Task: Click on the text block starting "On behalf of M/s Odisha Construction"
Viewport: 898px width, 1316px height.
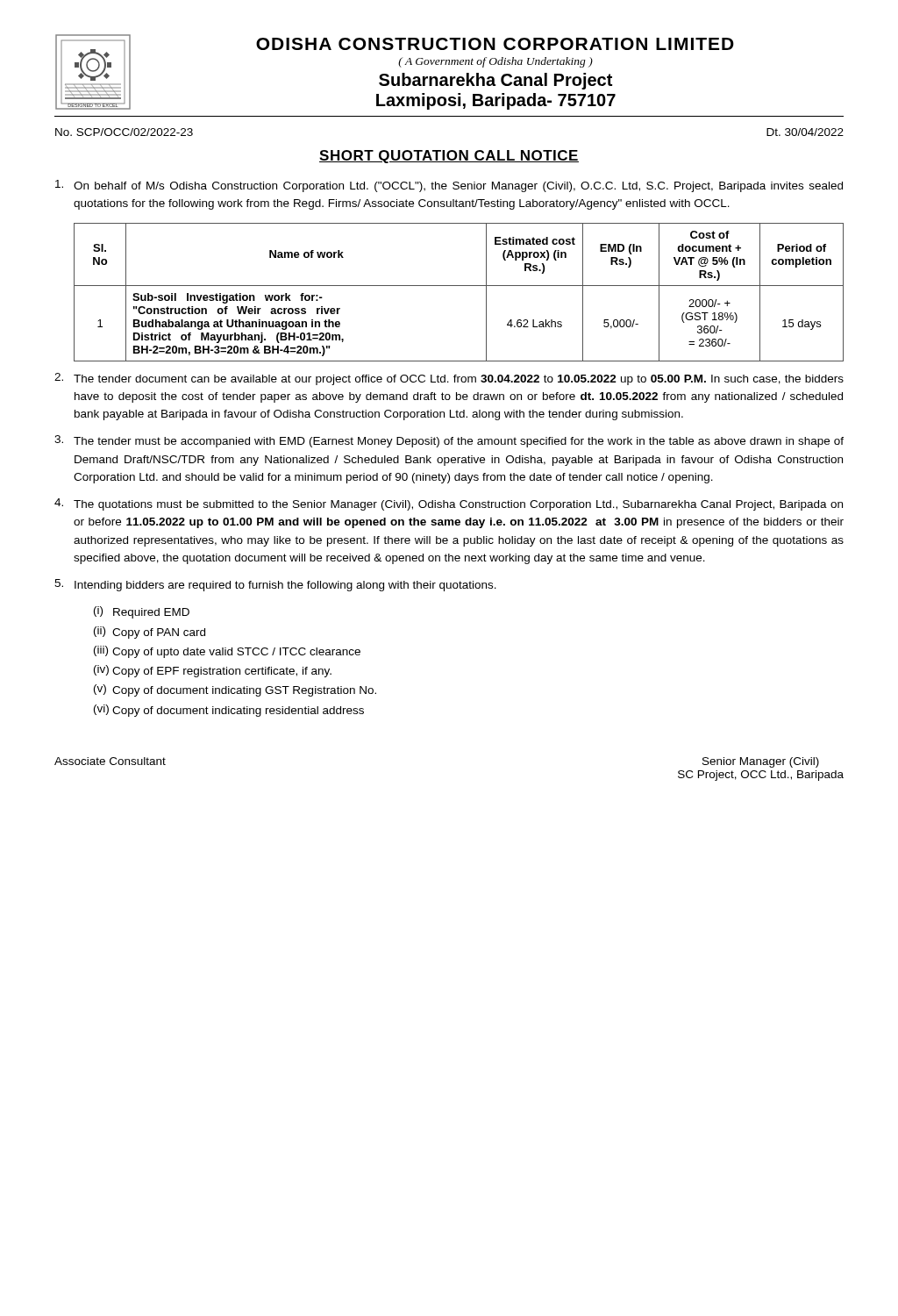Action: click(449, 195)
